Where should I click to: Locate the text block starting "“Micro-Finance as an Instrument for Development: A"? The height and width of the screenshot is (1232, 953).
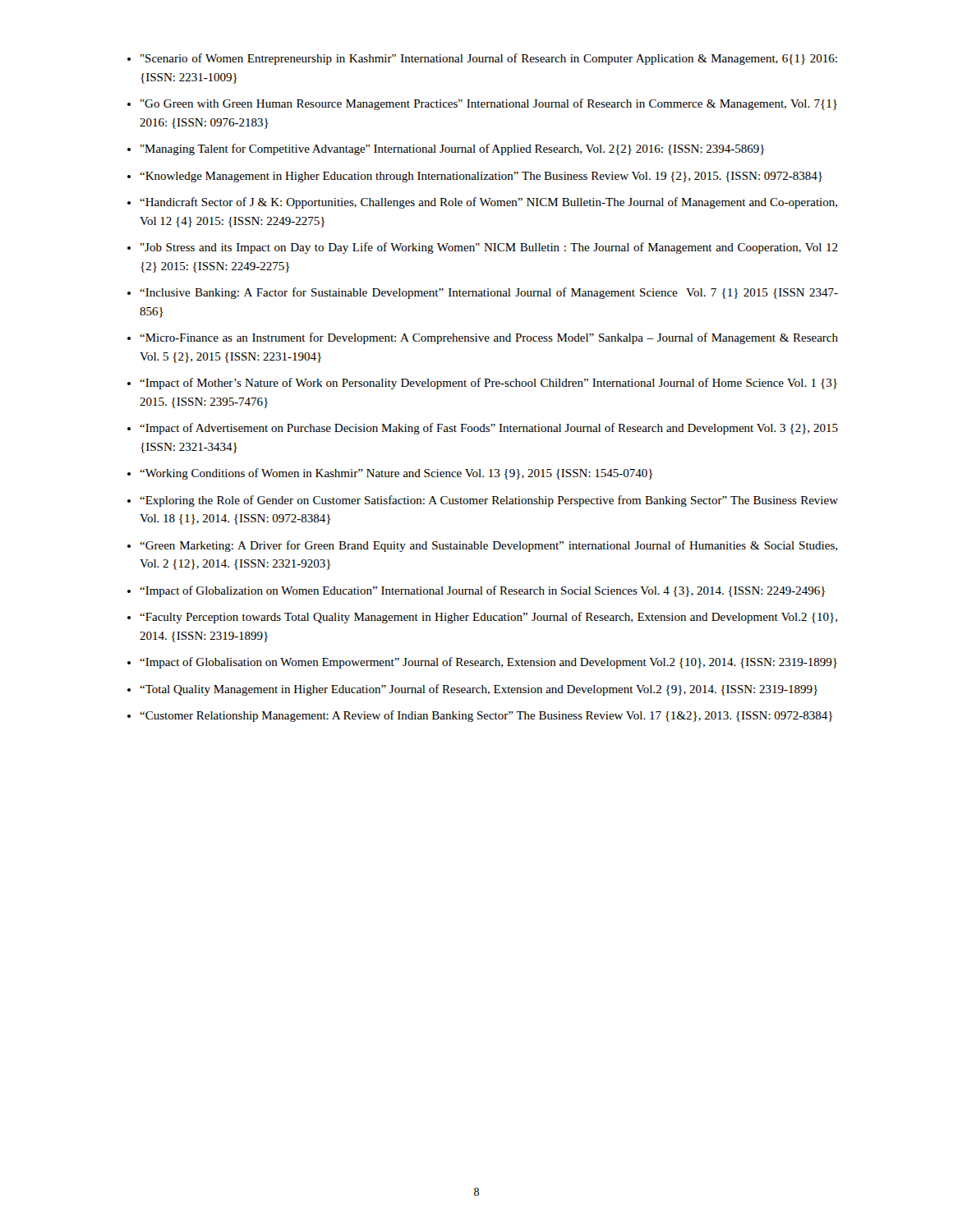coord(489,347)
